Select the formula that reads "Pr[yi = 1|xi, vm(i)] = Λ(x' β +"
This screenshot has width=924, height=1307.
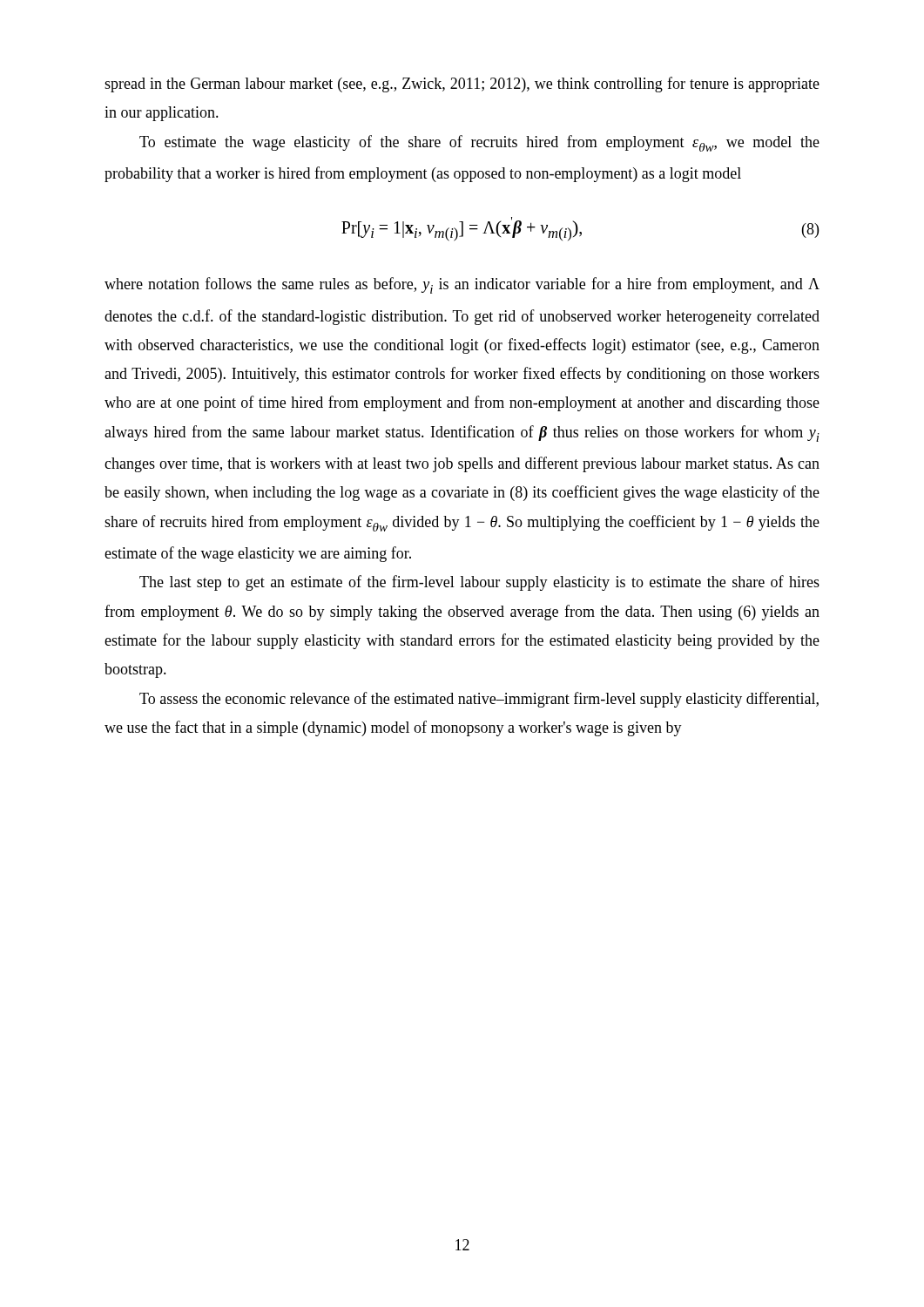[580, 229]
